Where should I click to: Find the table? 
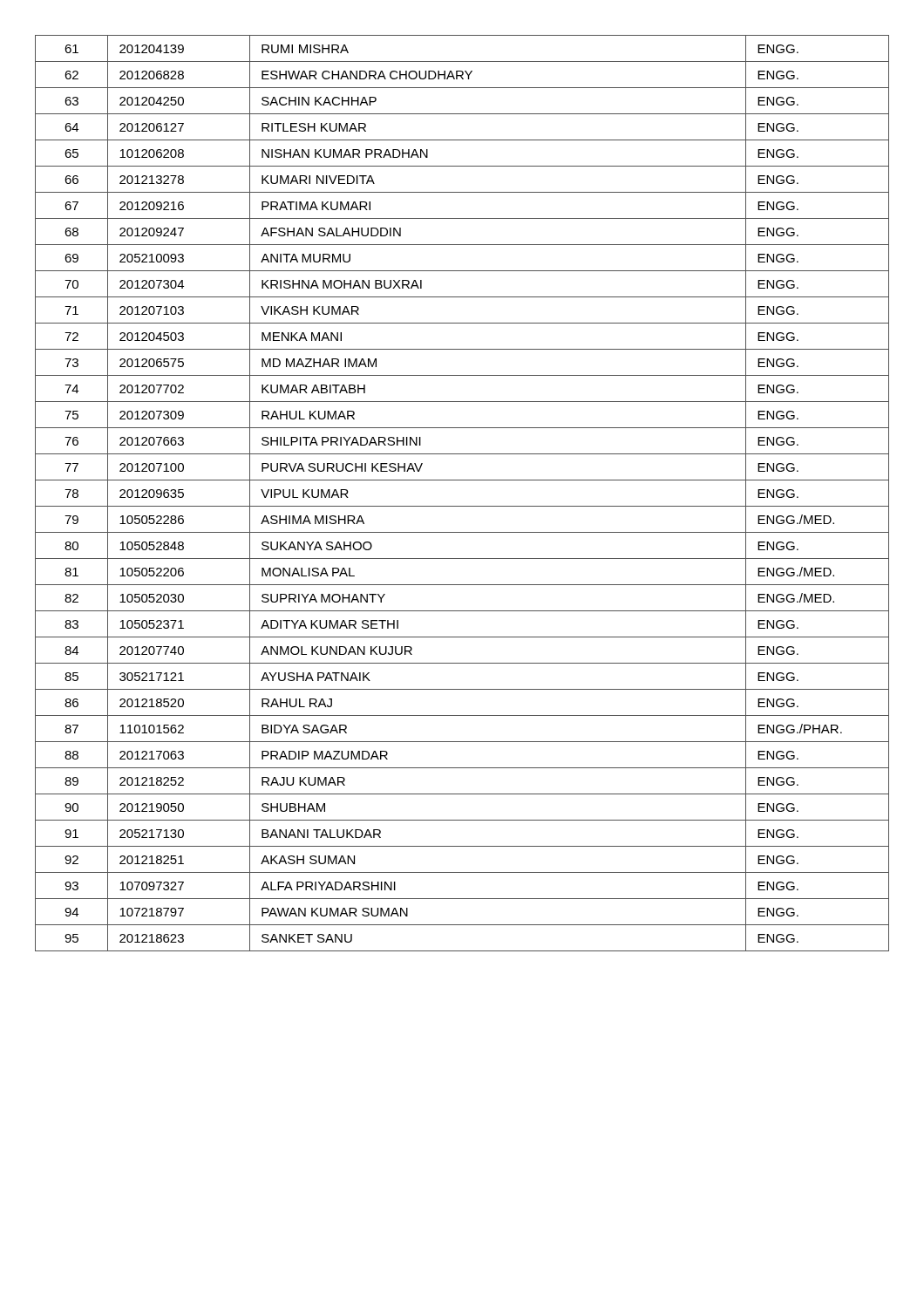point(462,493)
